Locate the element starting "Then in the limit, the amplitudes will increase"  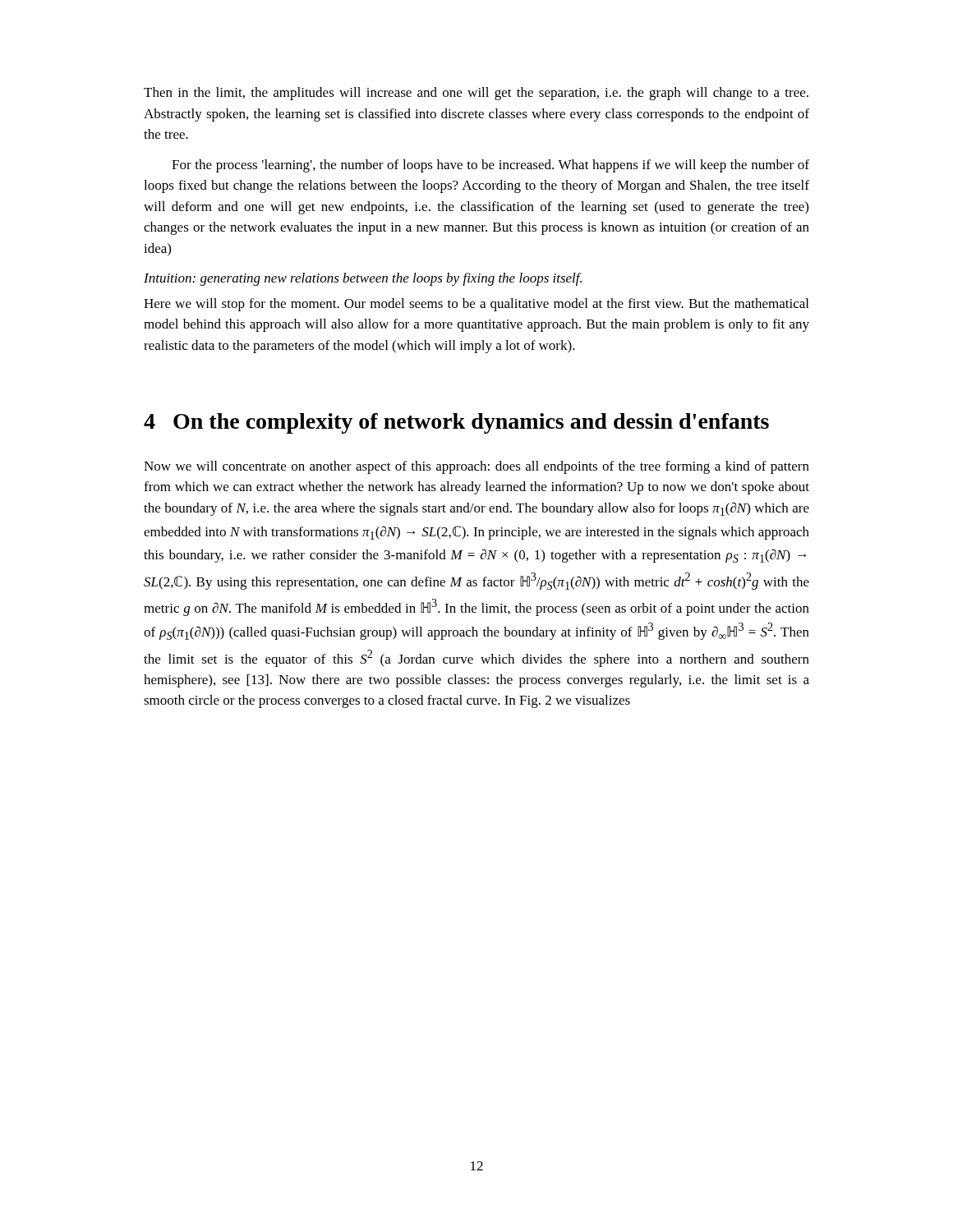(x=476, y=170)
